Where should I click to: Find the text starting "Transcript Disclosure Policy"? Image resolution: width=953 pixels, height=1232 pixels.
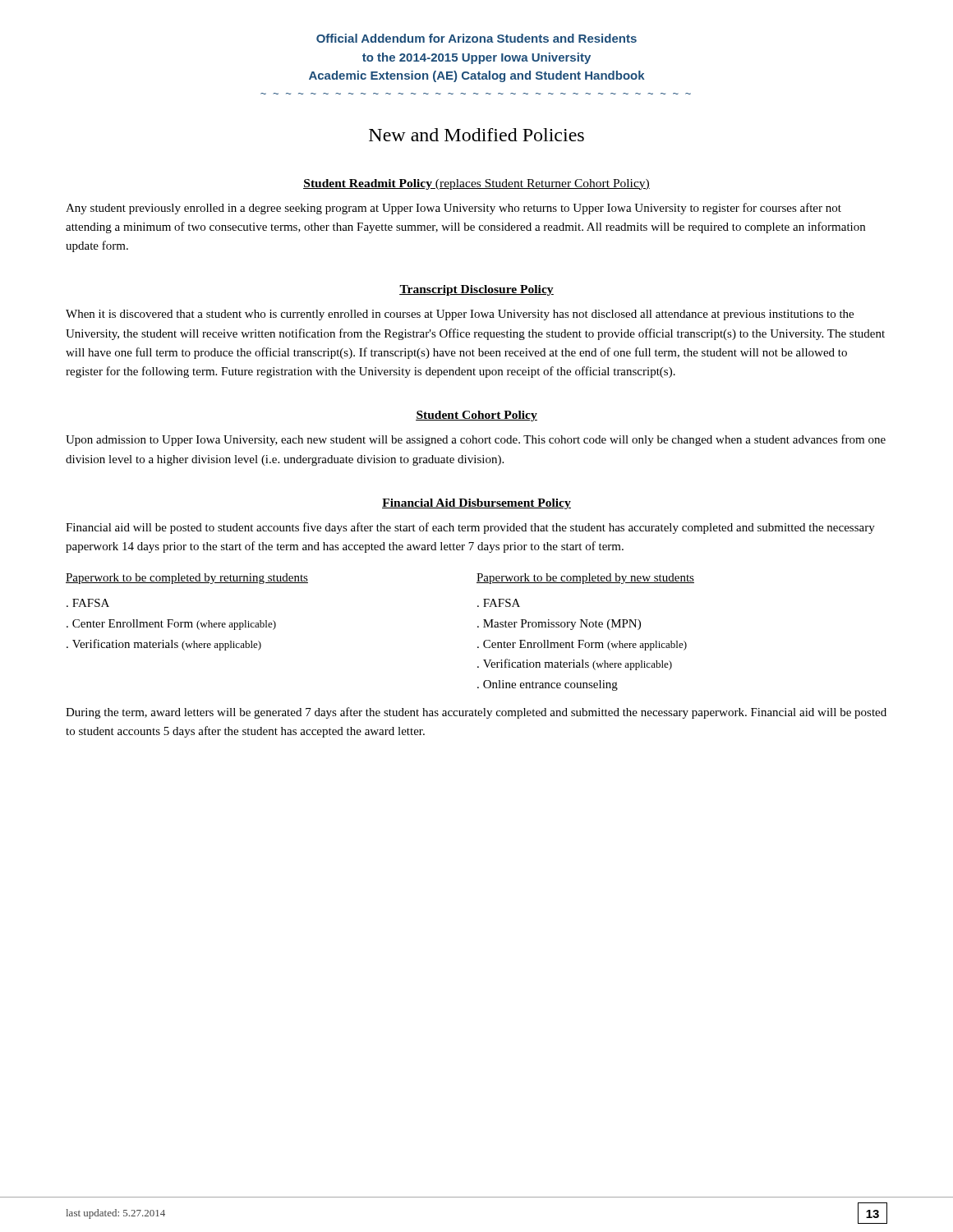tap(476, 289)
